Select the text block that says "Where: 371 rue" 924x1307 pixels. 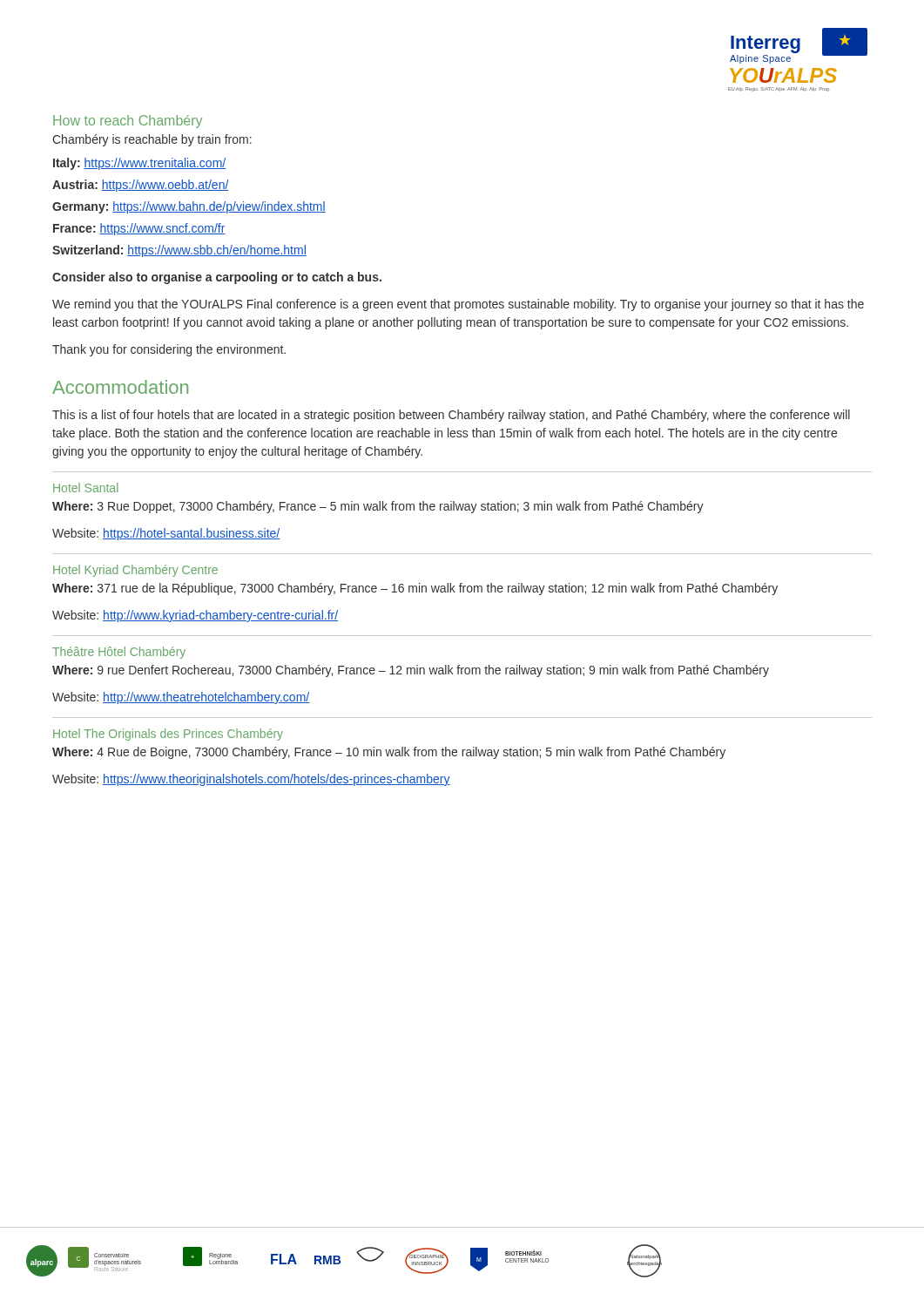click(x=415, y=588)
